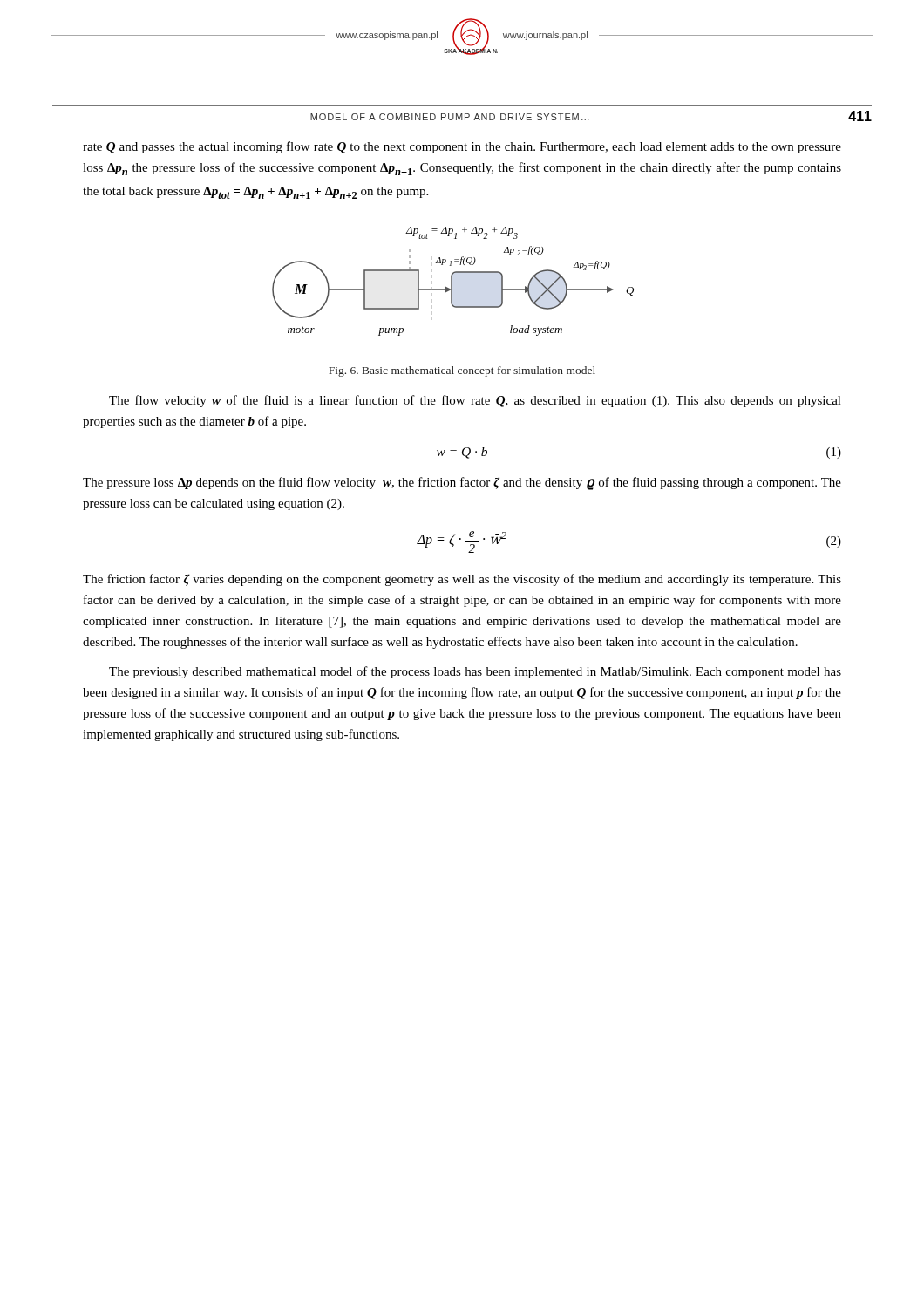The height and width of the screenshot is (1308, 924).
Task: Select the passage starting "w = Q · b (1)"
Action: coord(469,453)
